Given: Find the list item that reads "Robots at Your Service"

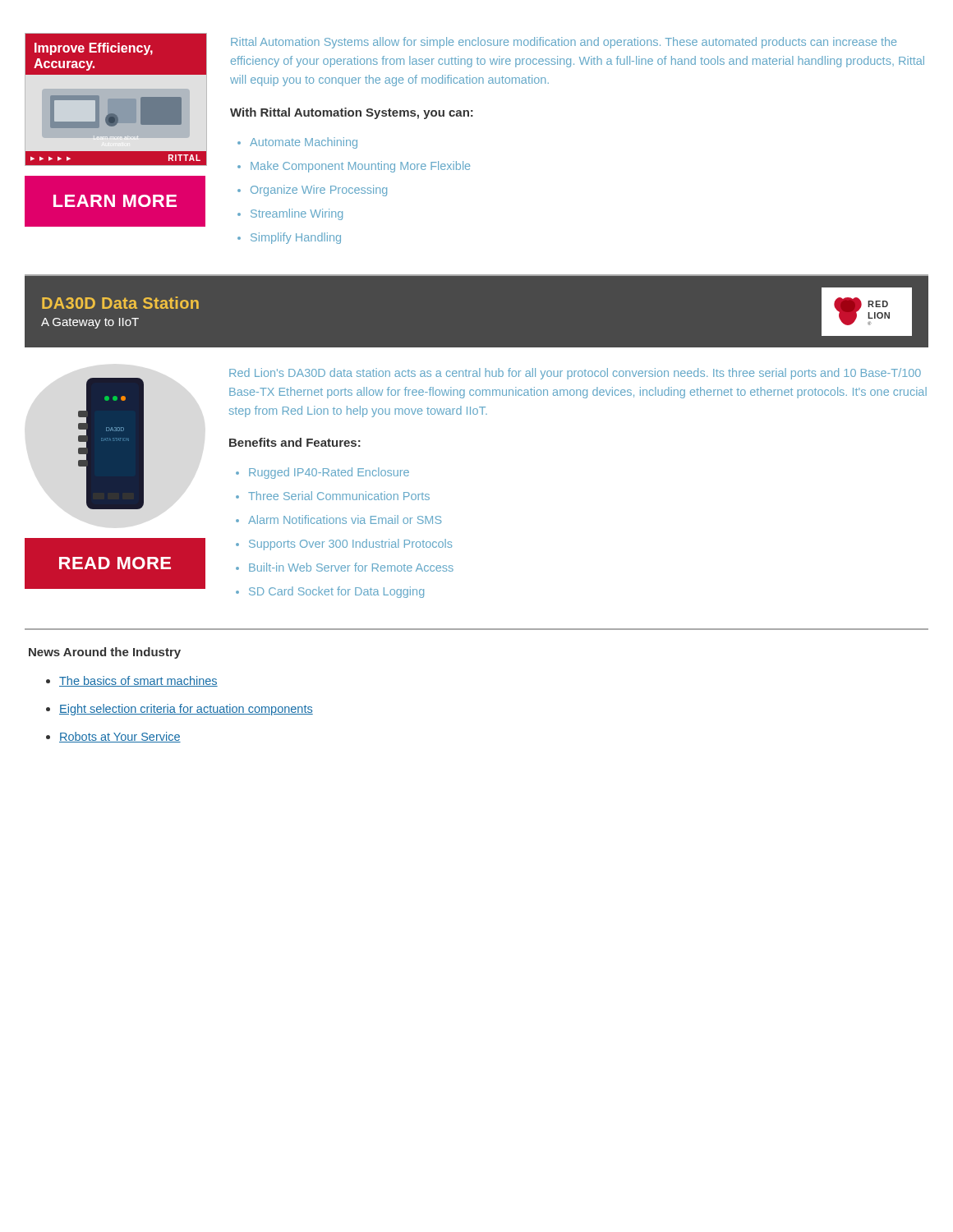Looking at the screenshot, I should pos(120,737).
